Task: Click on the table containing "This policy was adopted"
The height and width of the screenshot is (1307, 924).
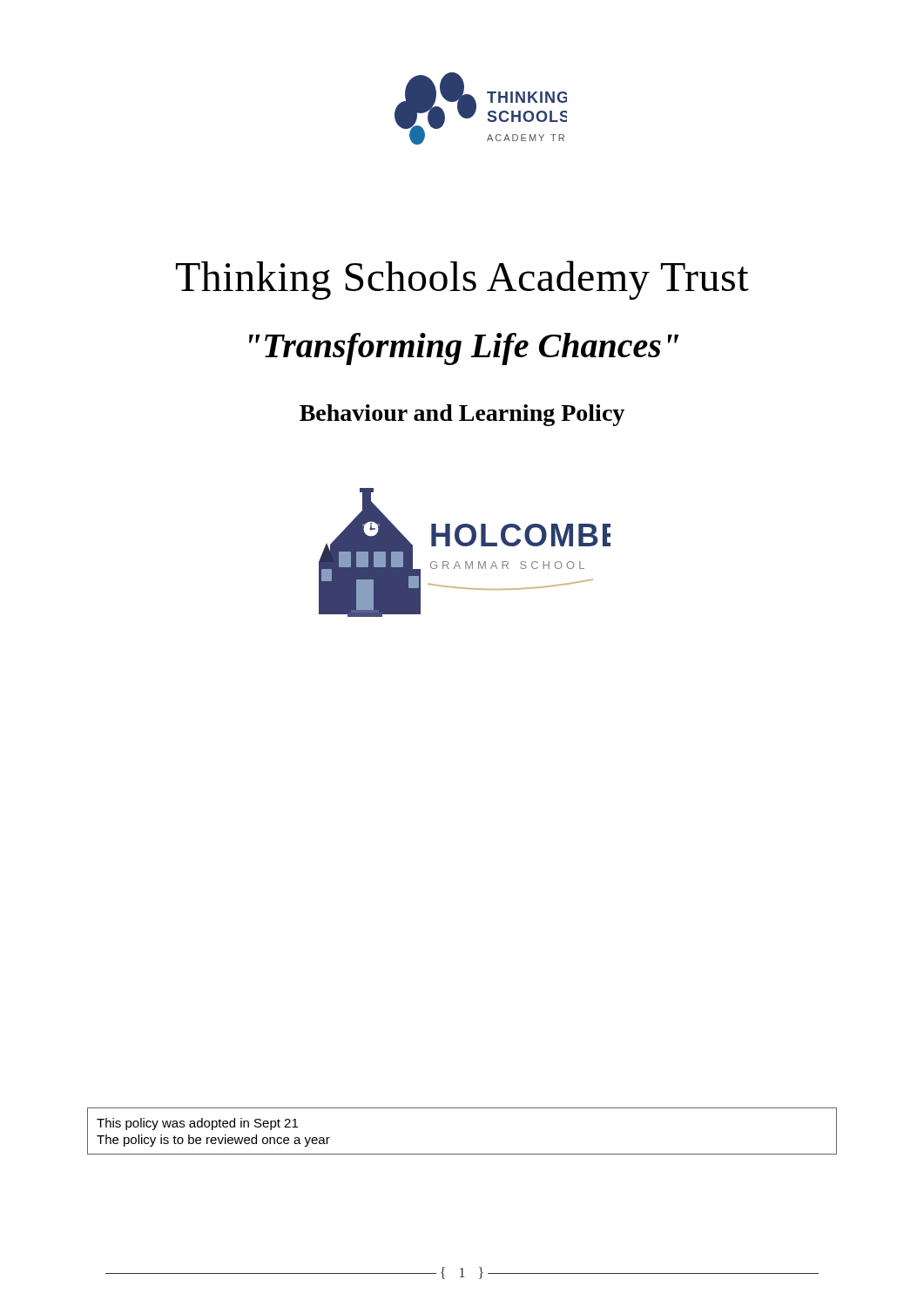Action: pos(462,1131)
